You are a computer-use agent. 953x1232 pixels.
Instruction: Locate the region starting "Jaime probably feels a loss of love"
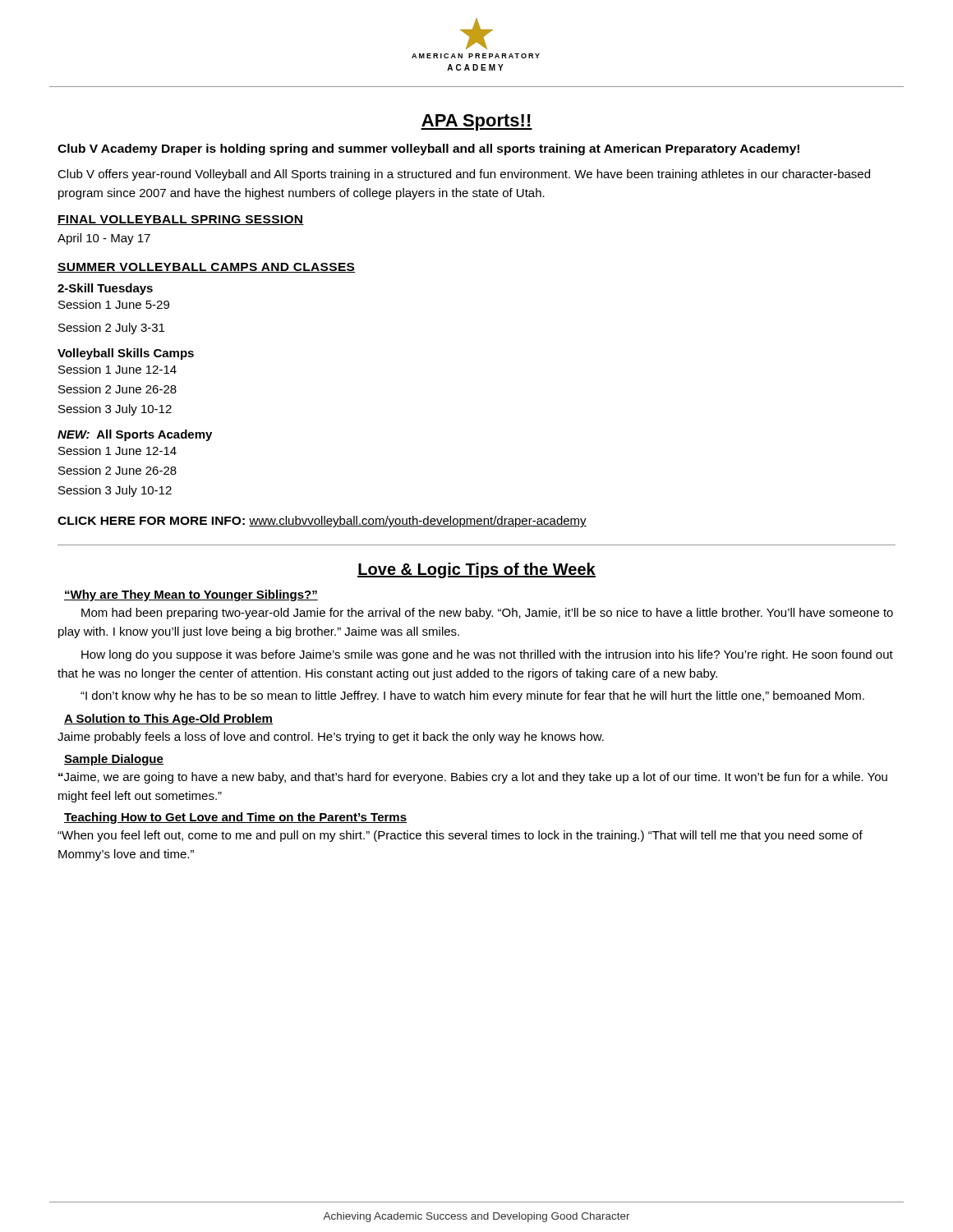[x=331, y=737]
